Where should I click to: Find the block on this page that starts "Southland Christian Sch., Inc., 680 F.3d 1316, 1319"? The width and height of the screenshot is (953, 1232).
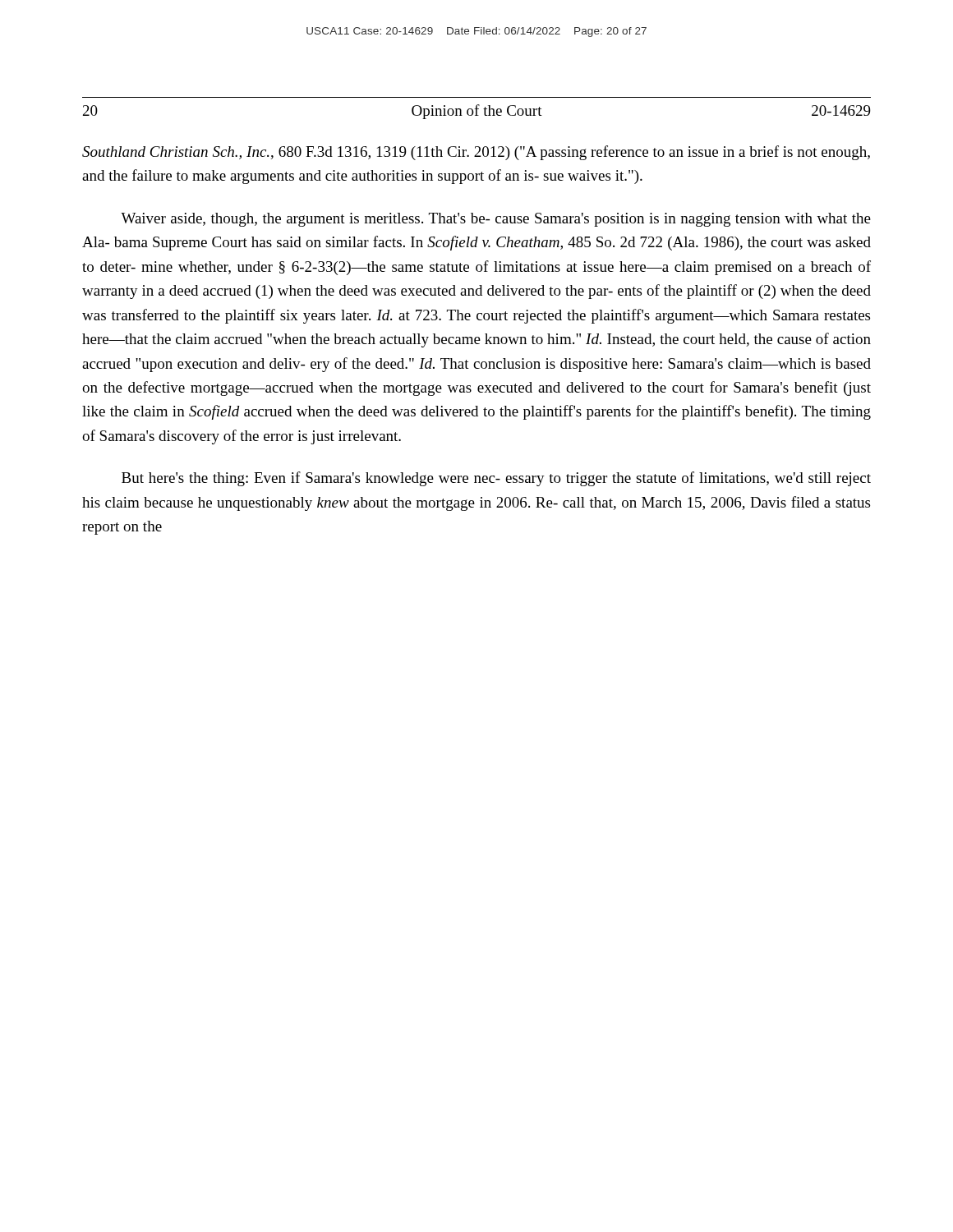(476, 164)
